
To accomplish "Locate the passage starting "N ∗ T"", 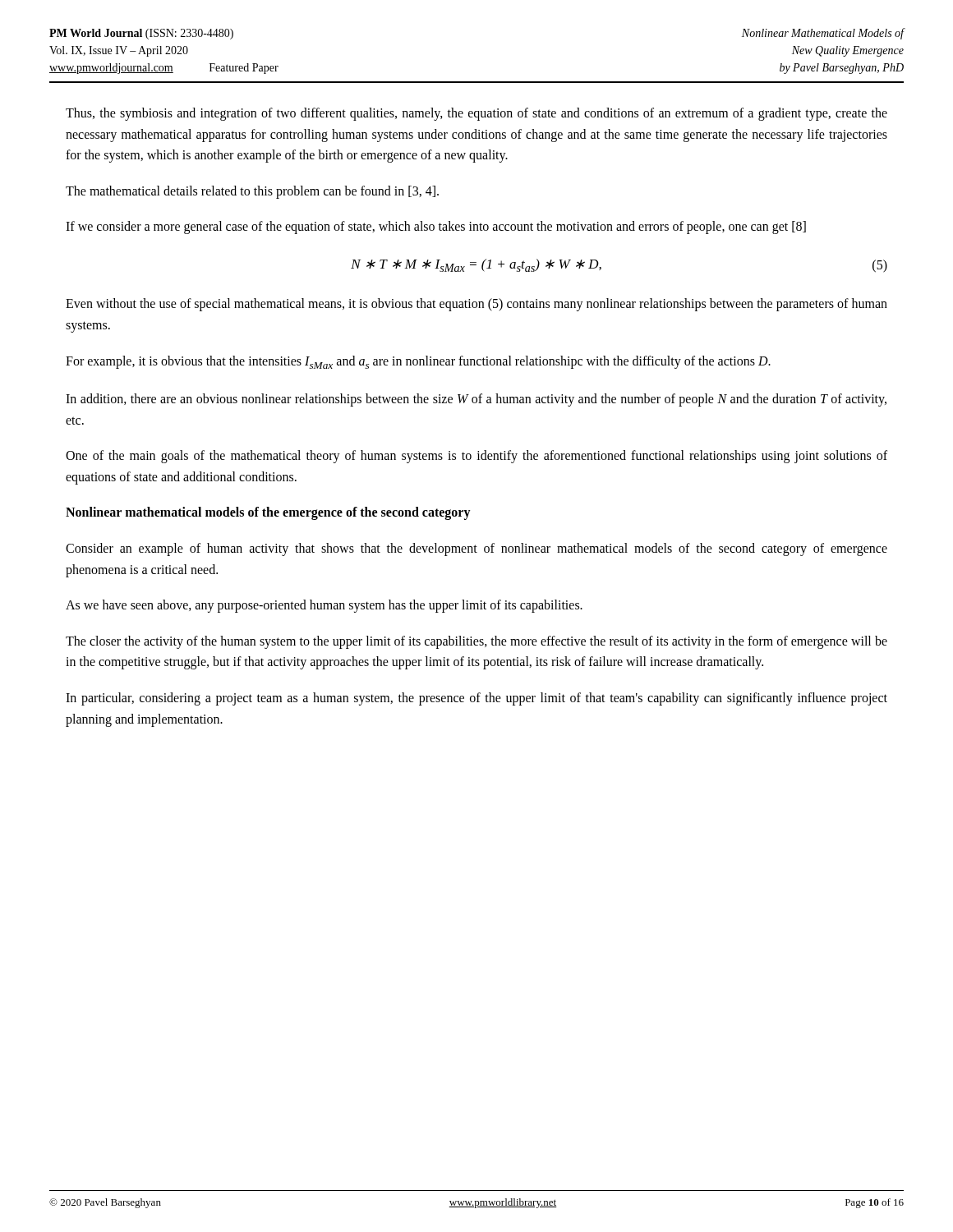I will (487, 268).
